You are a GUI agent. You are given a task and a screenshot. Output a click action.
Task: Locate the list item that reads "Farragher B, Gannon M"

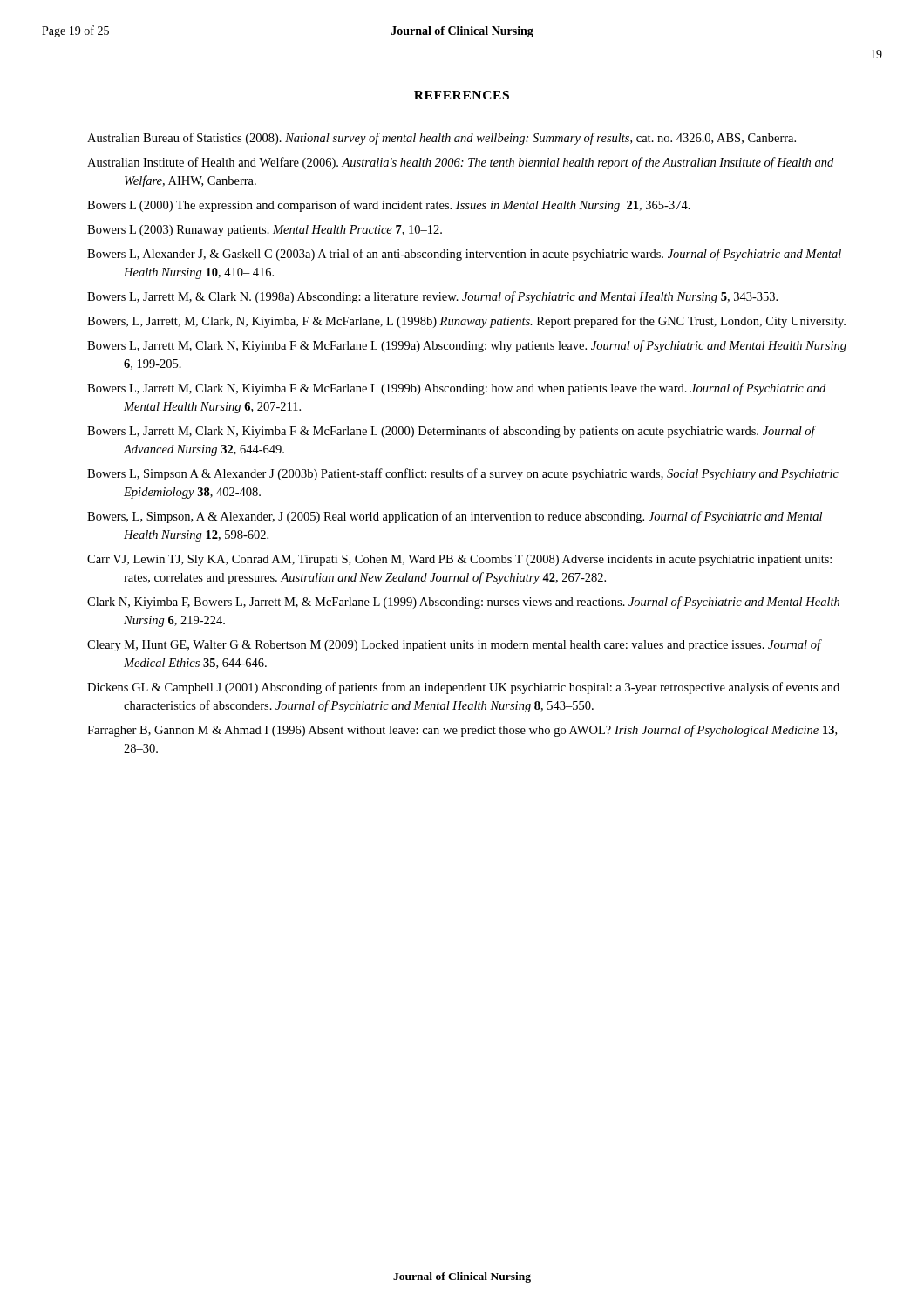(462, 739)
